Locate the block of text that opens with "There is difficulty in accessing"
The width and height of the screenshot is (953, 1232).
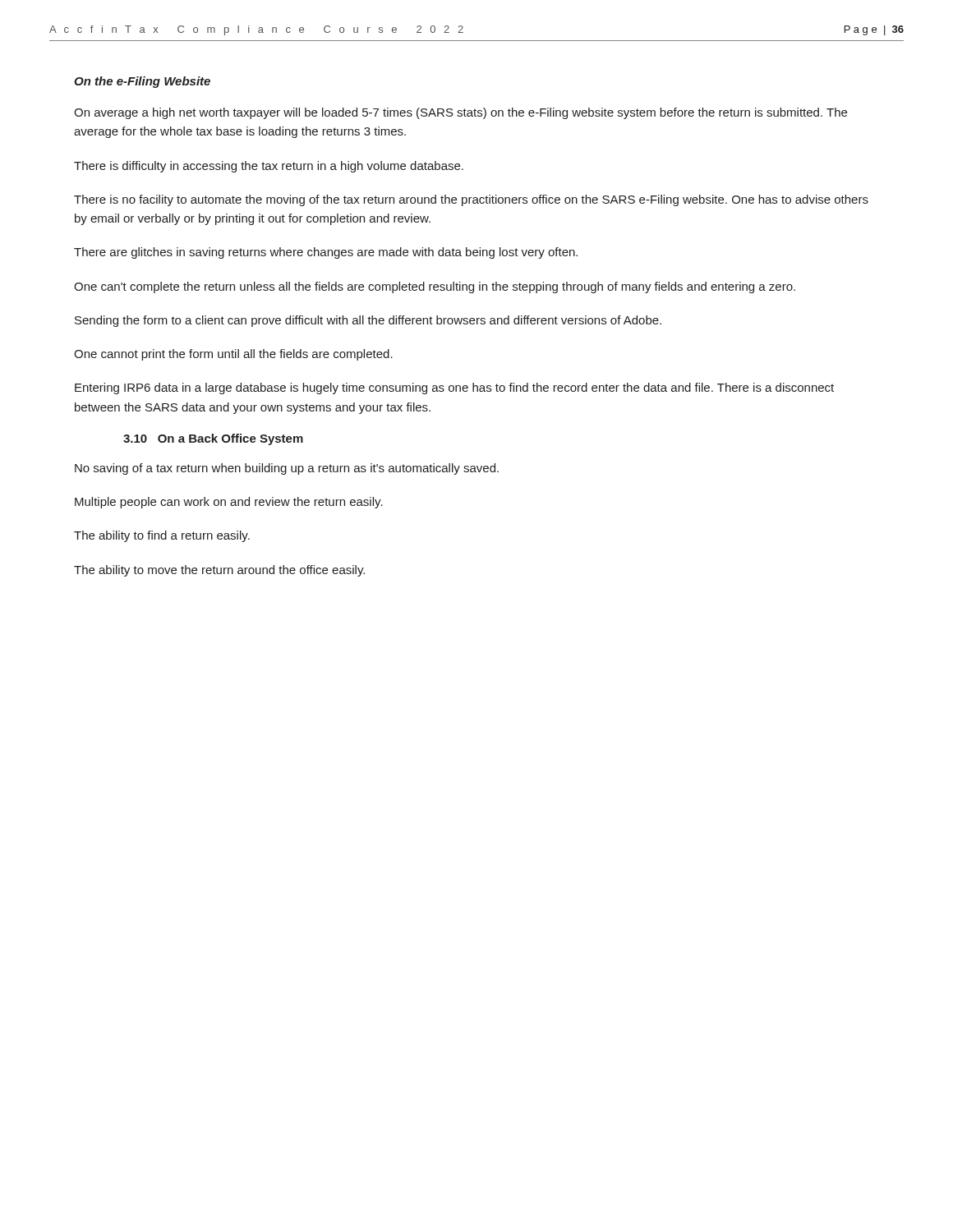pyautogui.click(x=269, y=165)
